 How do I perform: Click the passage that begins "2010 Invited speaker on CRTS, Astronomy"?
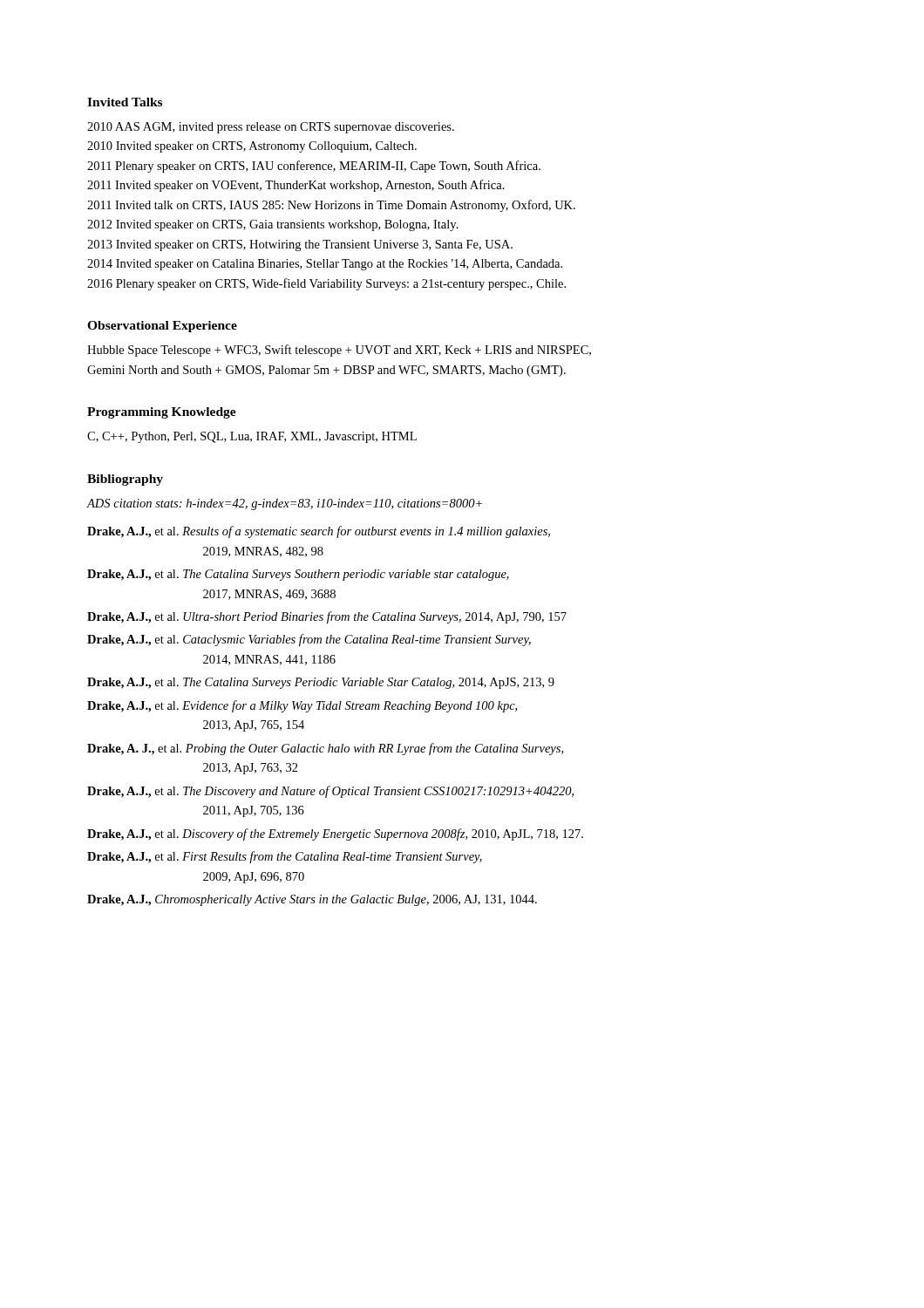pos(252,146)
